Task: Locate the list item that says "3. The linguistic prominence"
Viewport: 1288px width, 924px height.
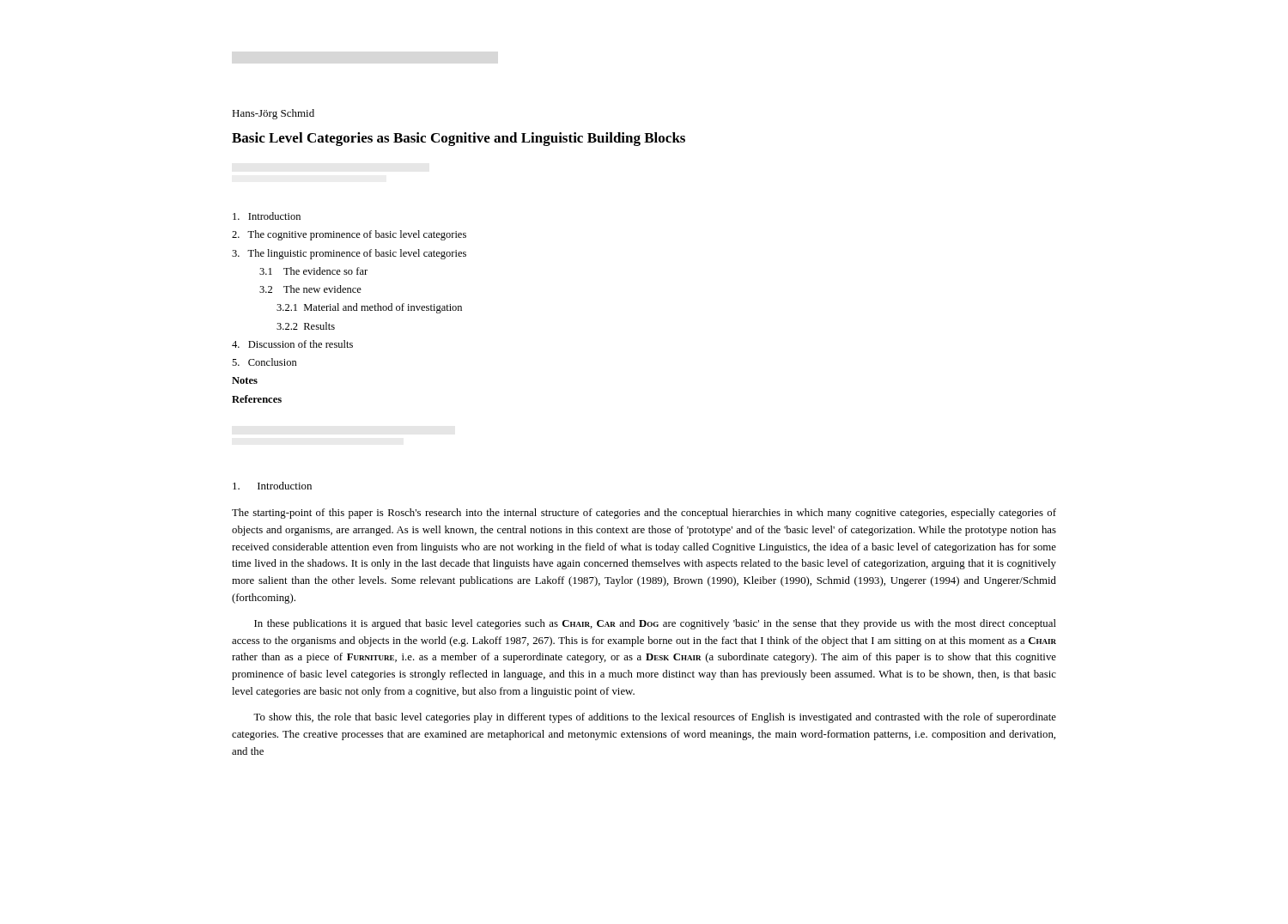Action: pyautogui.click(x=349, y=253)
